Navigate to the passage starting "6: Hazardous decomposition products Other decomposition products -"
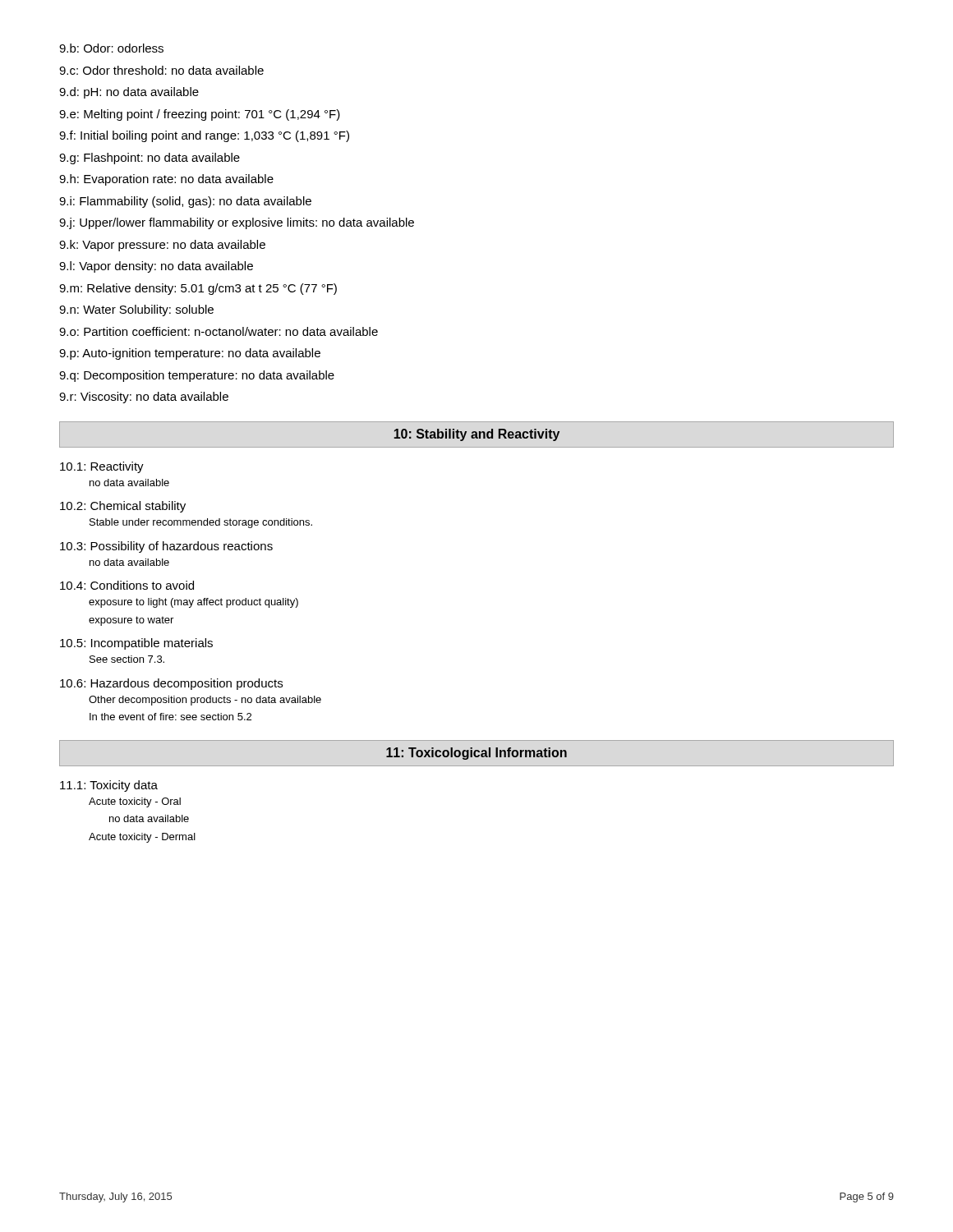This screenshot has height=1232, width=953. [171, 684]
